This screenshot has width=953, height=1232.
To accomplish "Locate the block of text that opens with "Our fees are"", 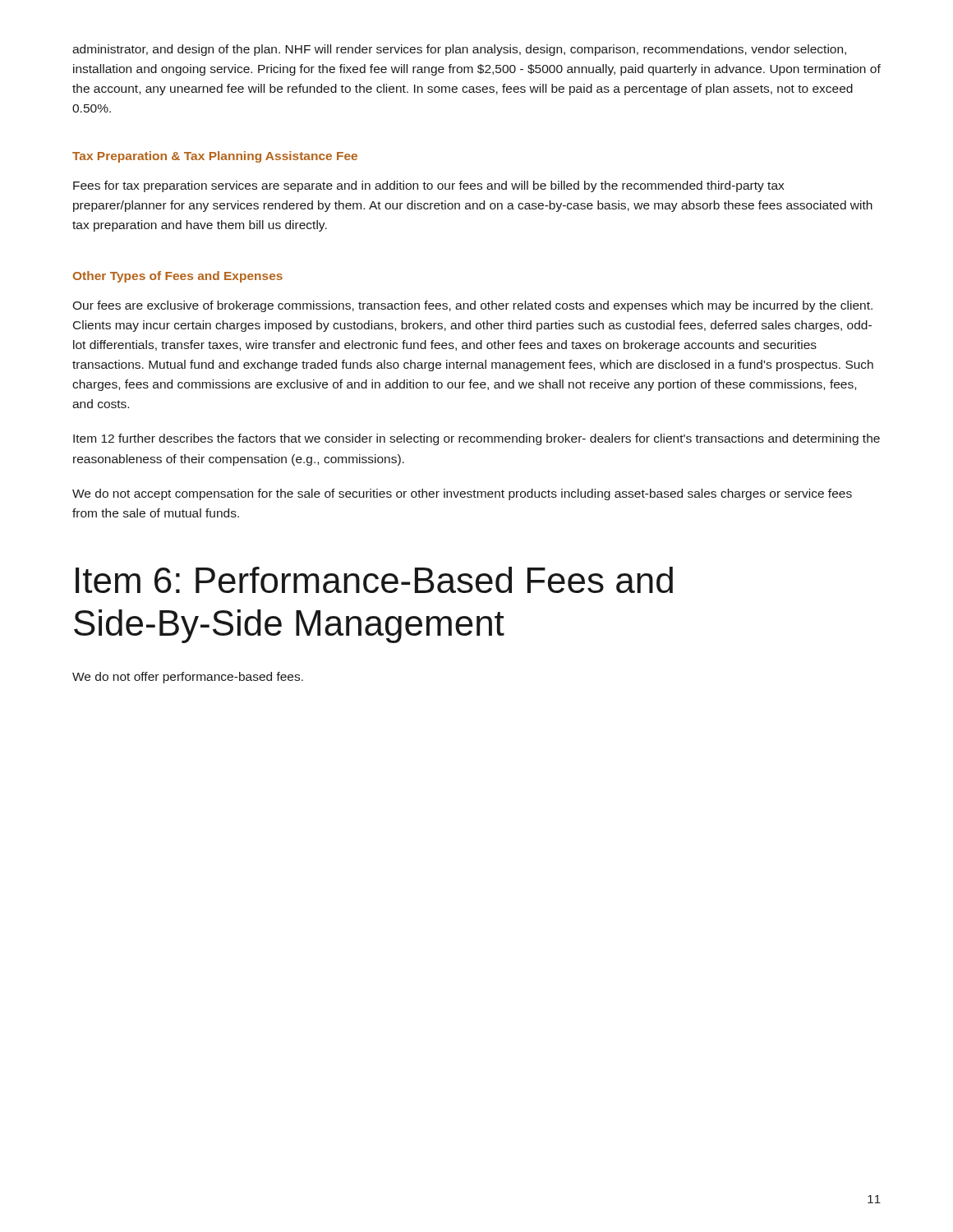I will tap(473, 355).
